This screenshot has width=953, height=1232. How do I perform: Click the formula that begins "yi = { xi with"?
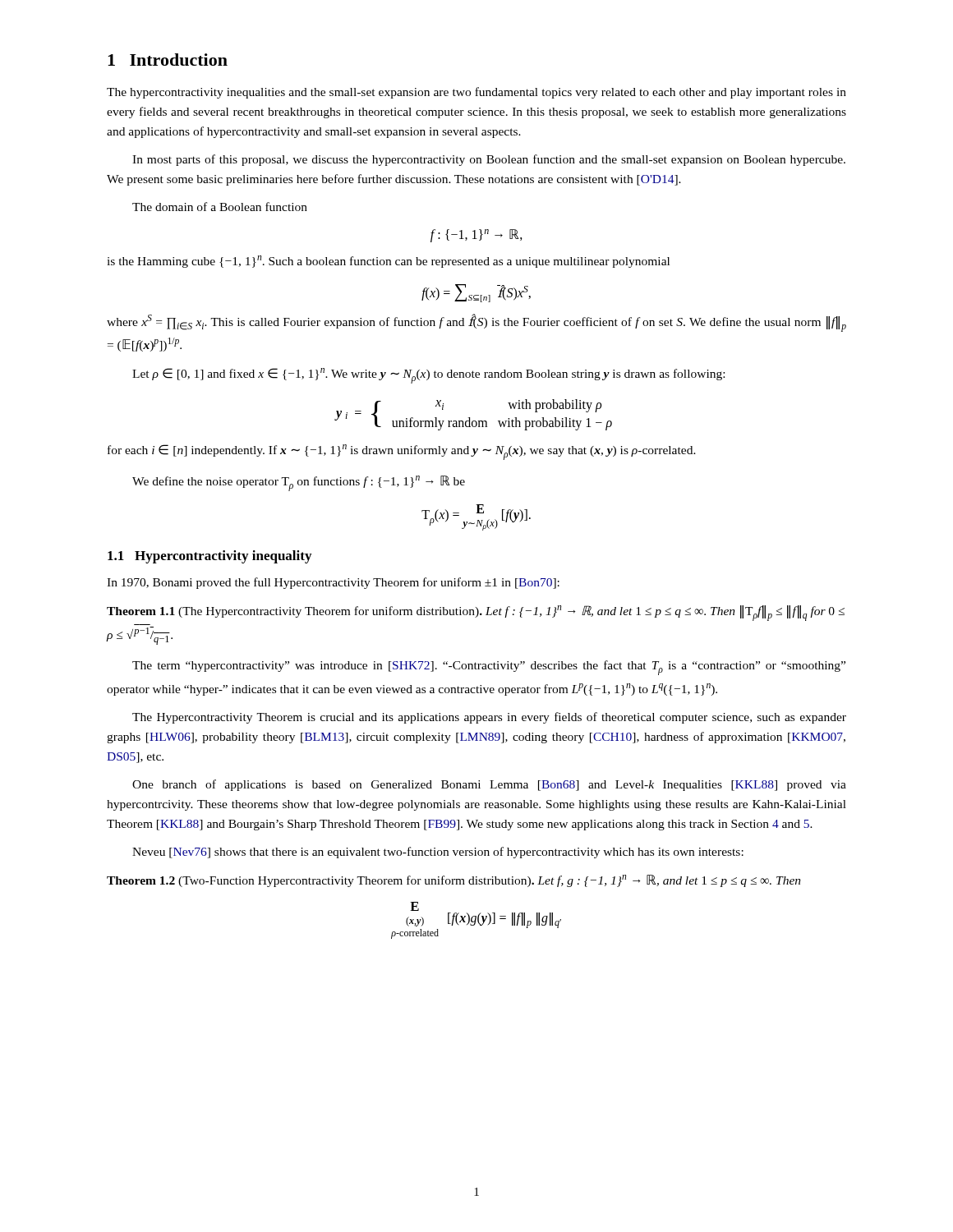coord(476,413)
